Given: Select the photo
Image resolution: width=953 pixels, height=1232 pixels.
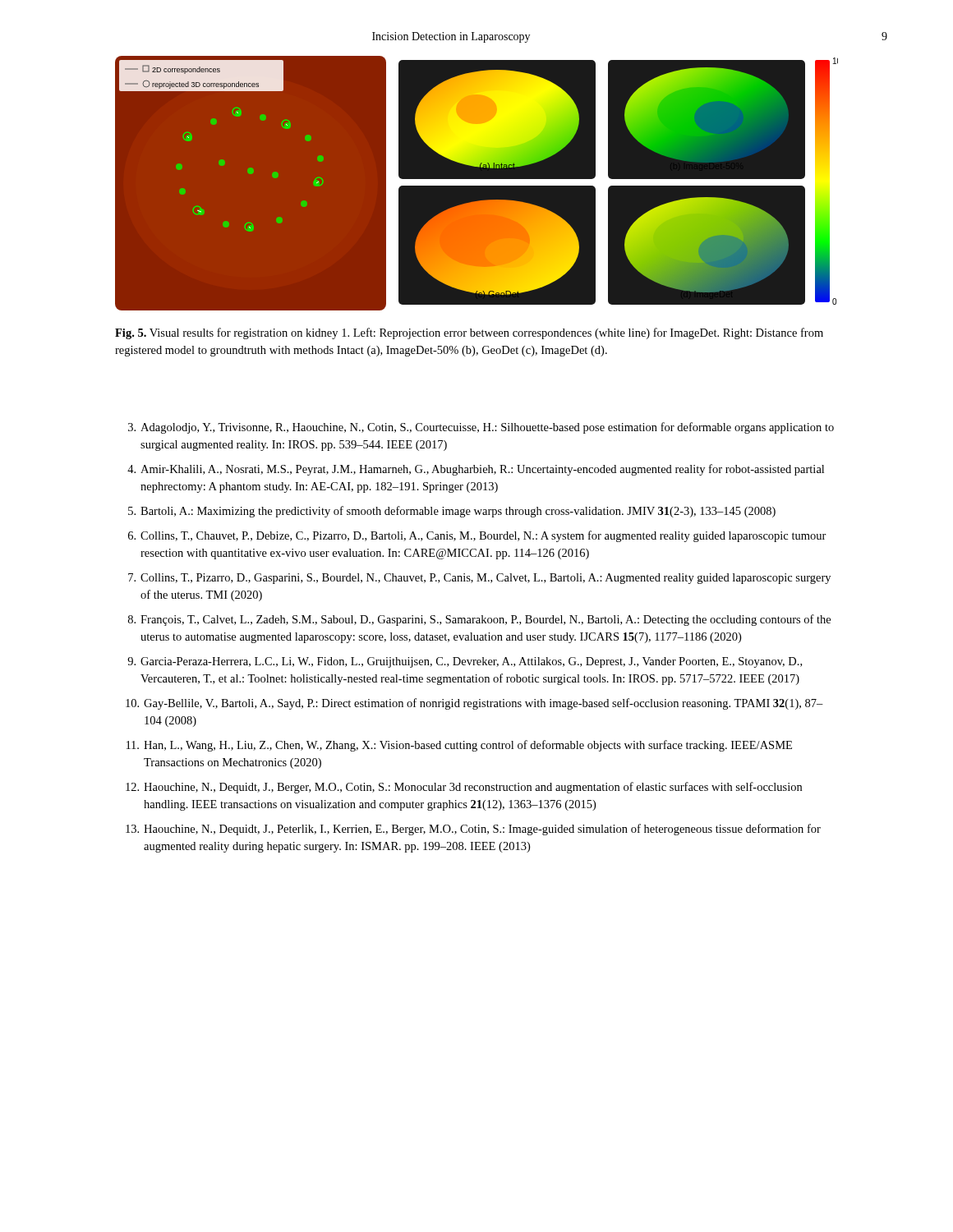Looking at the screenshot, I should pyautogui.click(x=476, y=187).
